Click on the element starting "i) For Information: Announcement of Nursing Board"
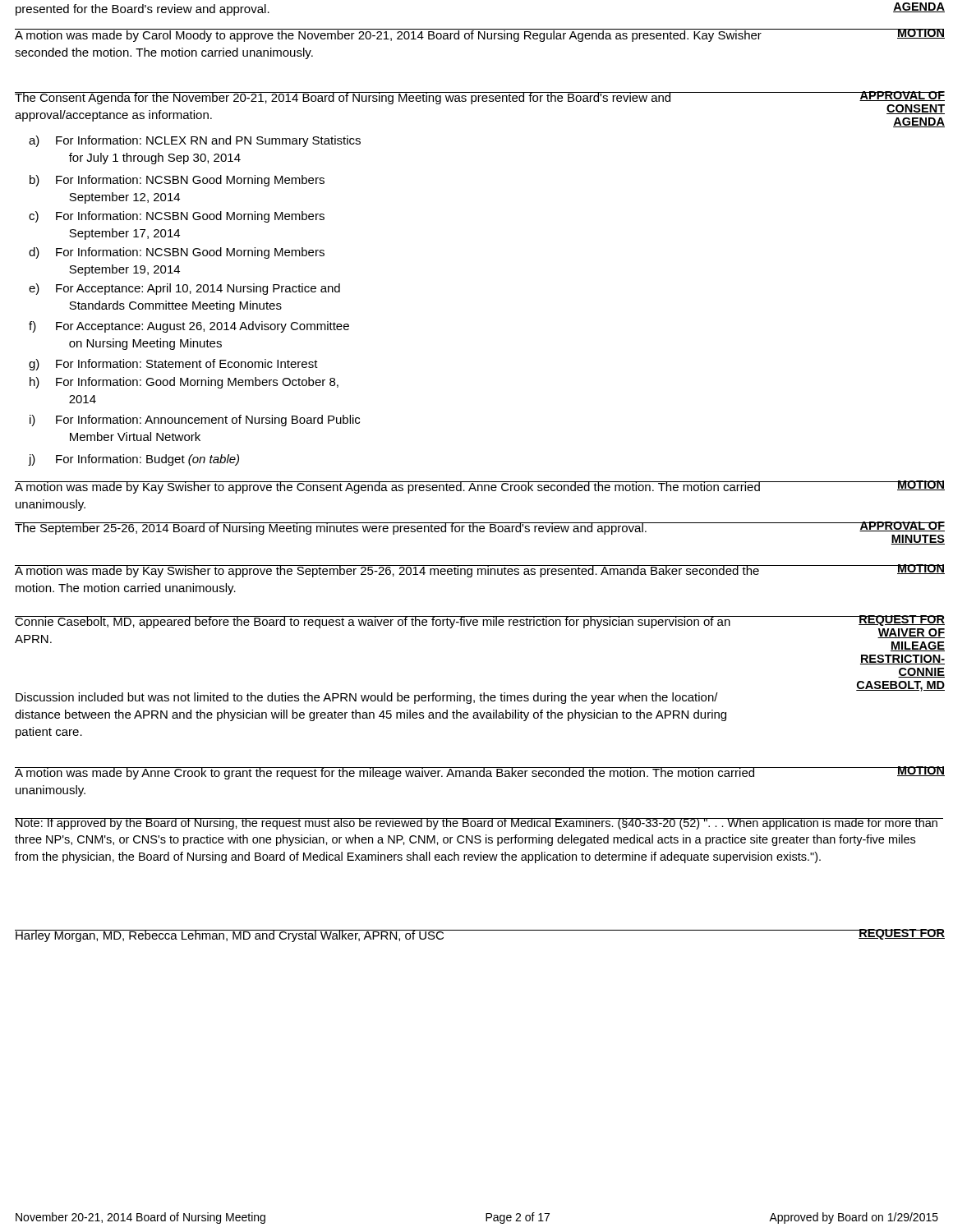This screenshot has width=953, height=1232. coord(195,421)
